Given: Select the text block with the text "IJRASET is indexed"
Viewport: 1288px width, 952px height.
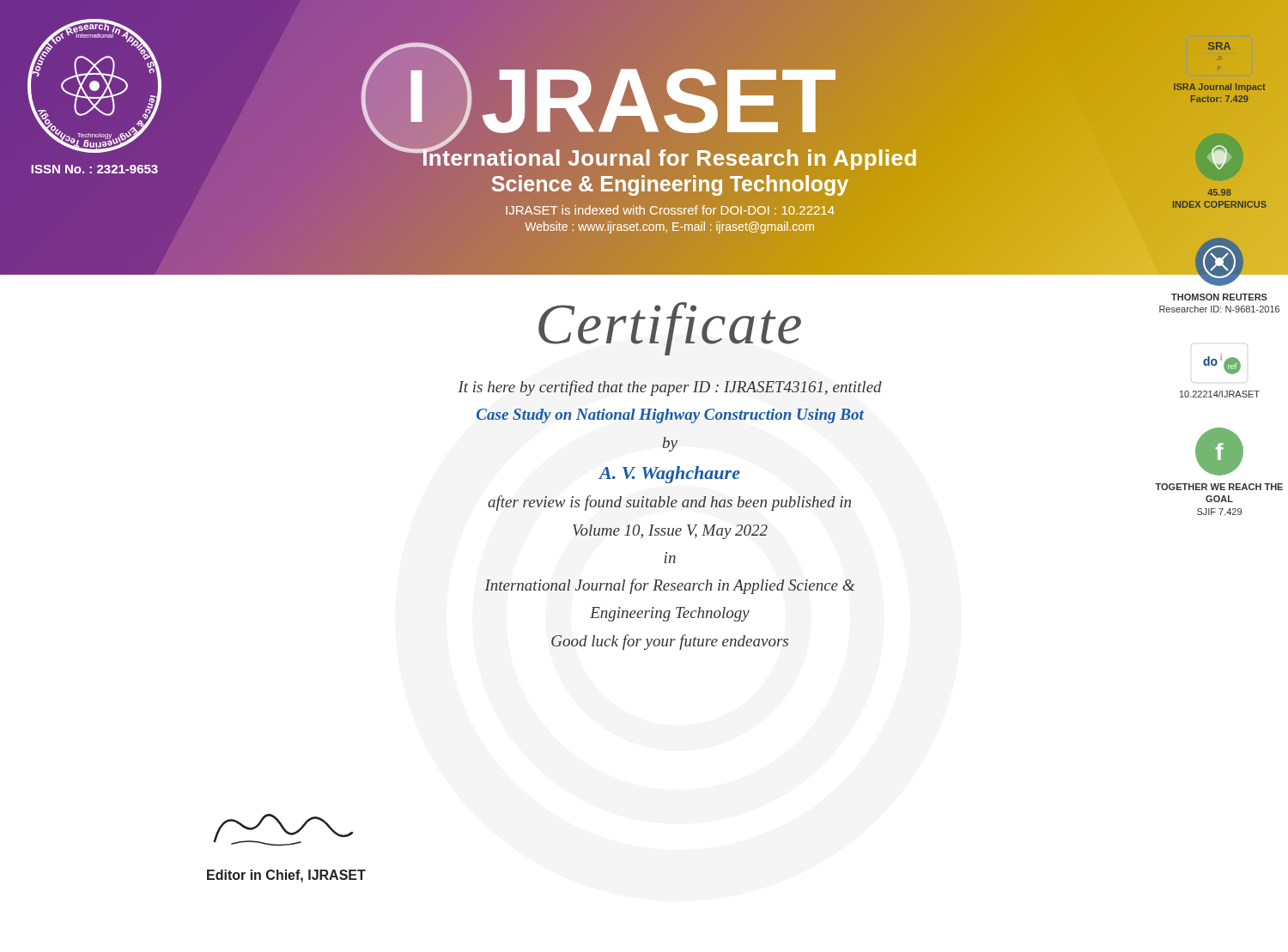Looking at the screenshot, I should coord(670,209).
